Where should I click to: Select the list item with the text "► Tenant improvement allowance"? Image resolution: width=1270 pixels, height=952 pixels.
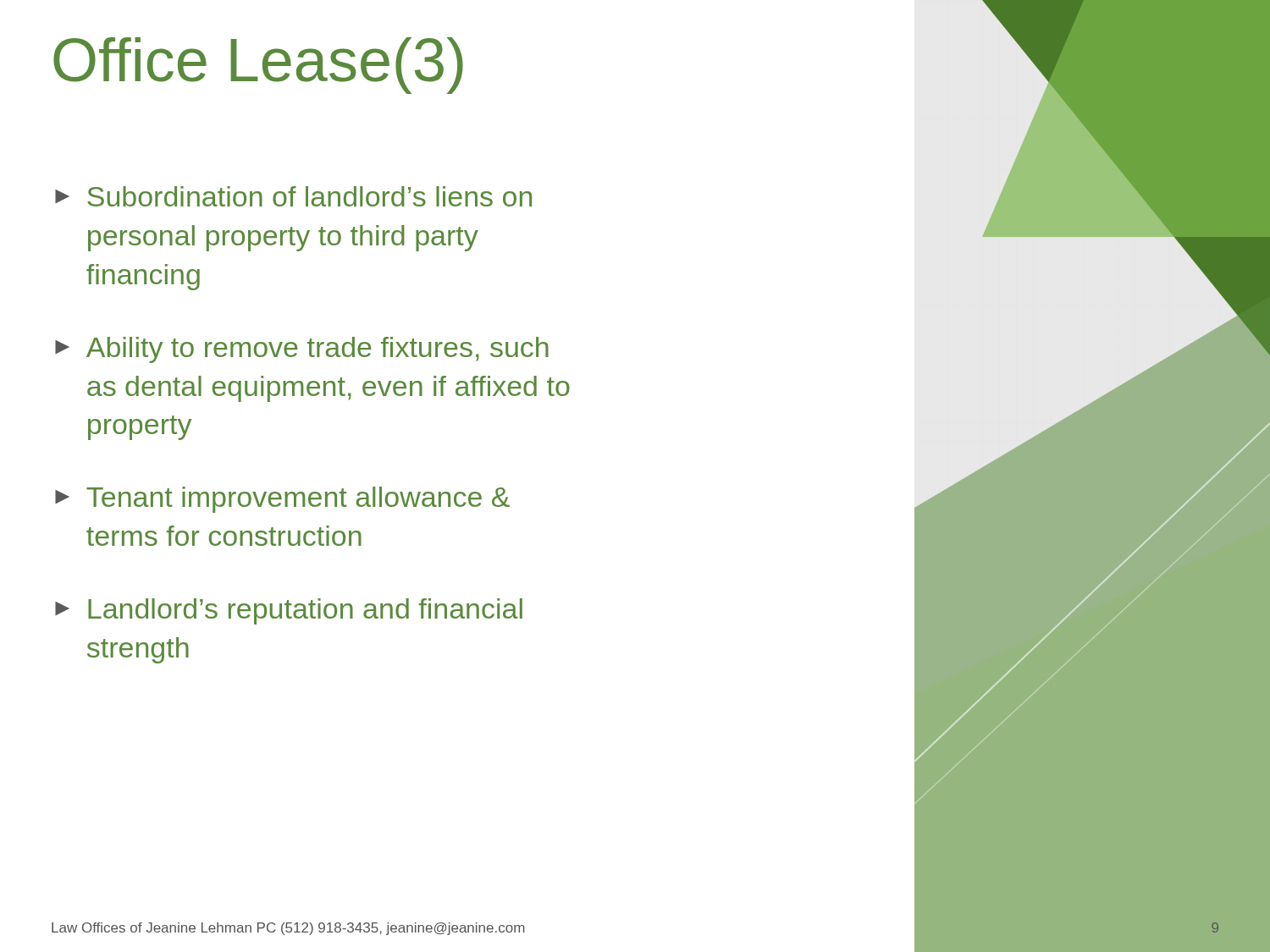(x=280, y=517)
